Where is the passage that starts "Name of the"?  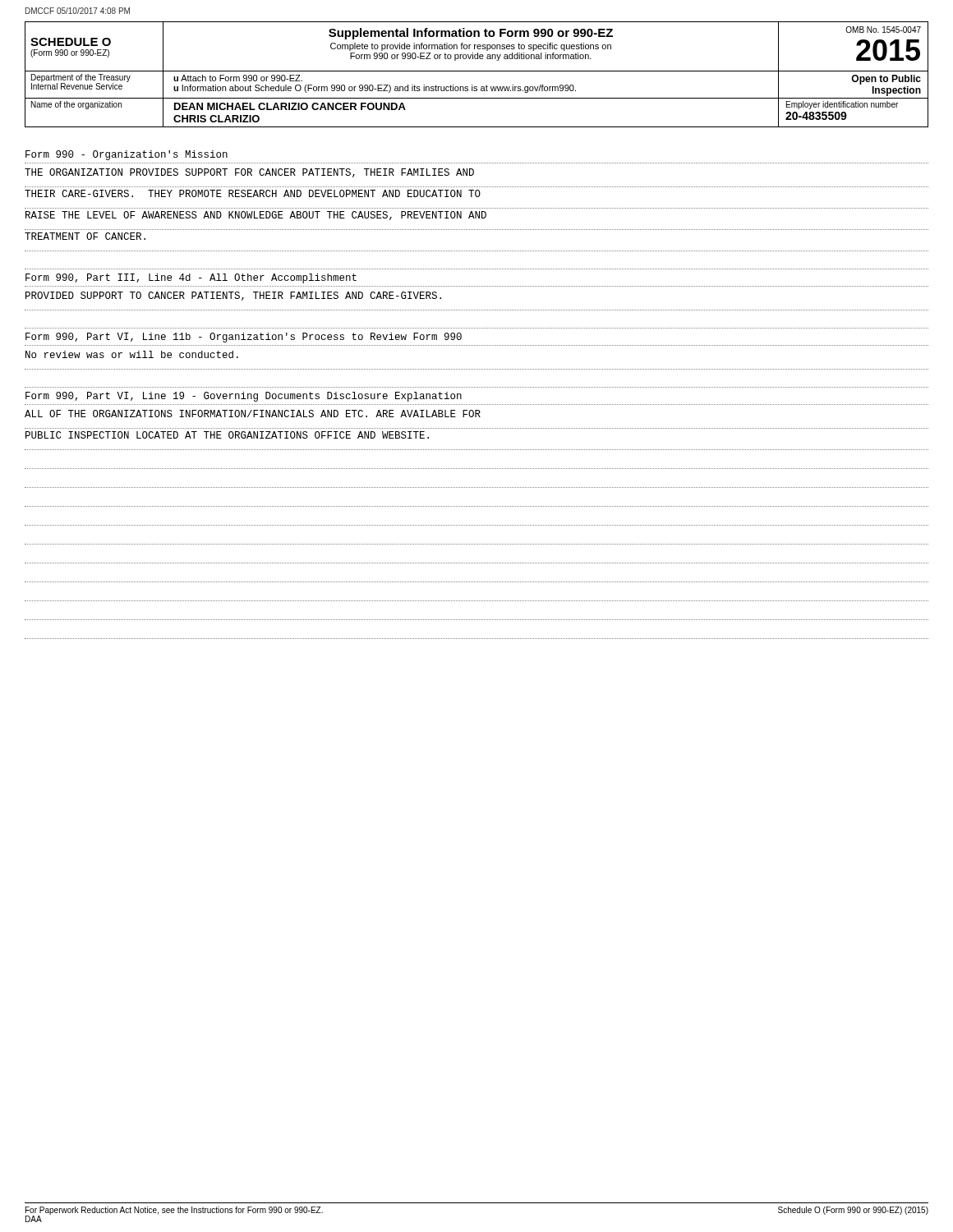click(x=76, y=104)
